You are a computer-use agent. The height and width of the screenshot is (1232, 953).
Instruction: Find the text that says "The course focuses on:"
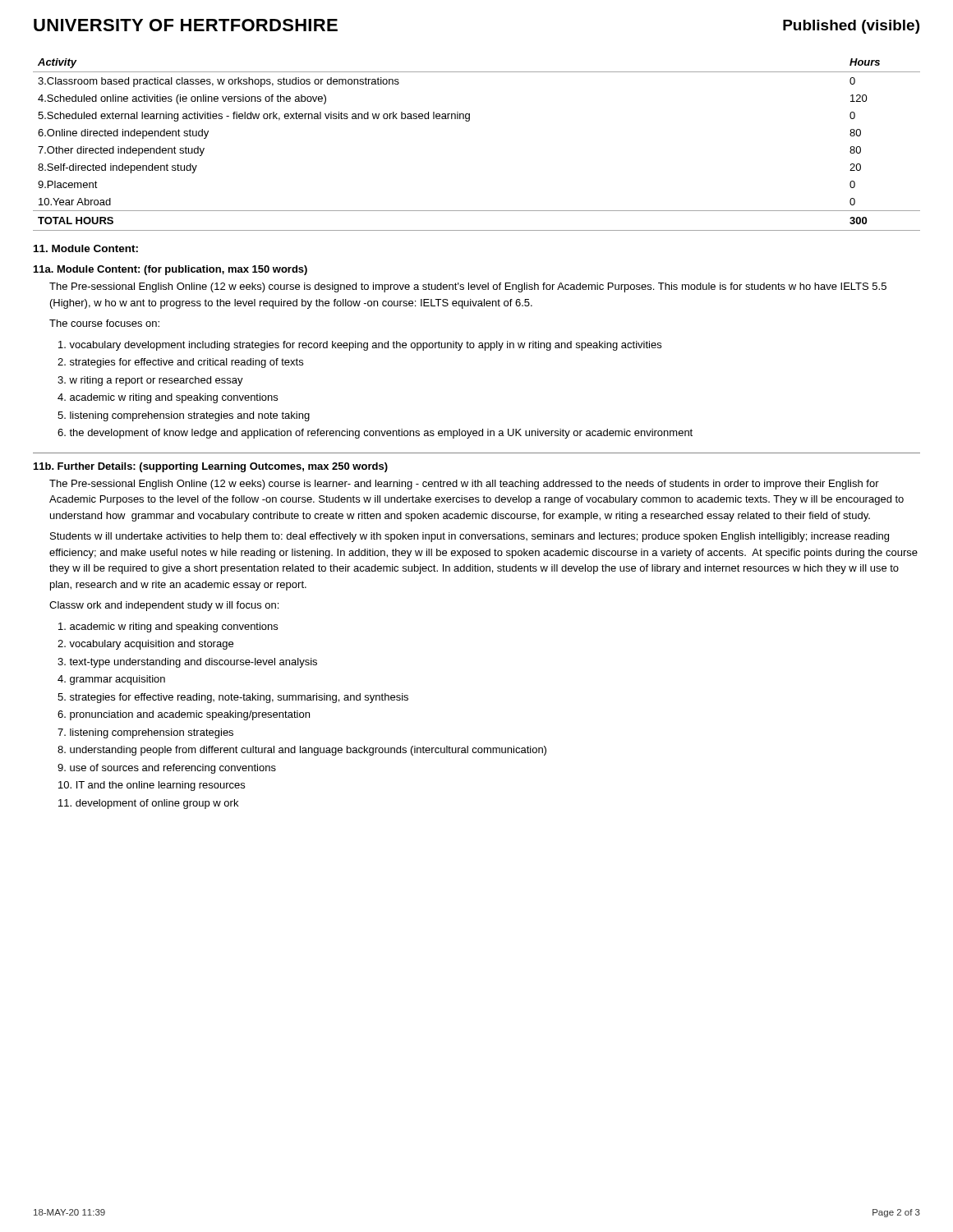pyautogui.click(x=105, y=323)
